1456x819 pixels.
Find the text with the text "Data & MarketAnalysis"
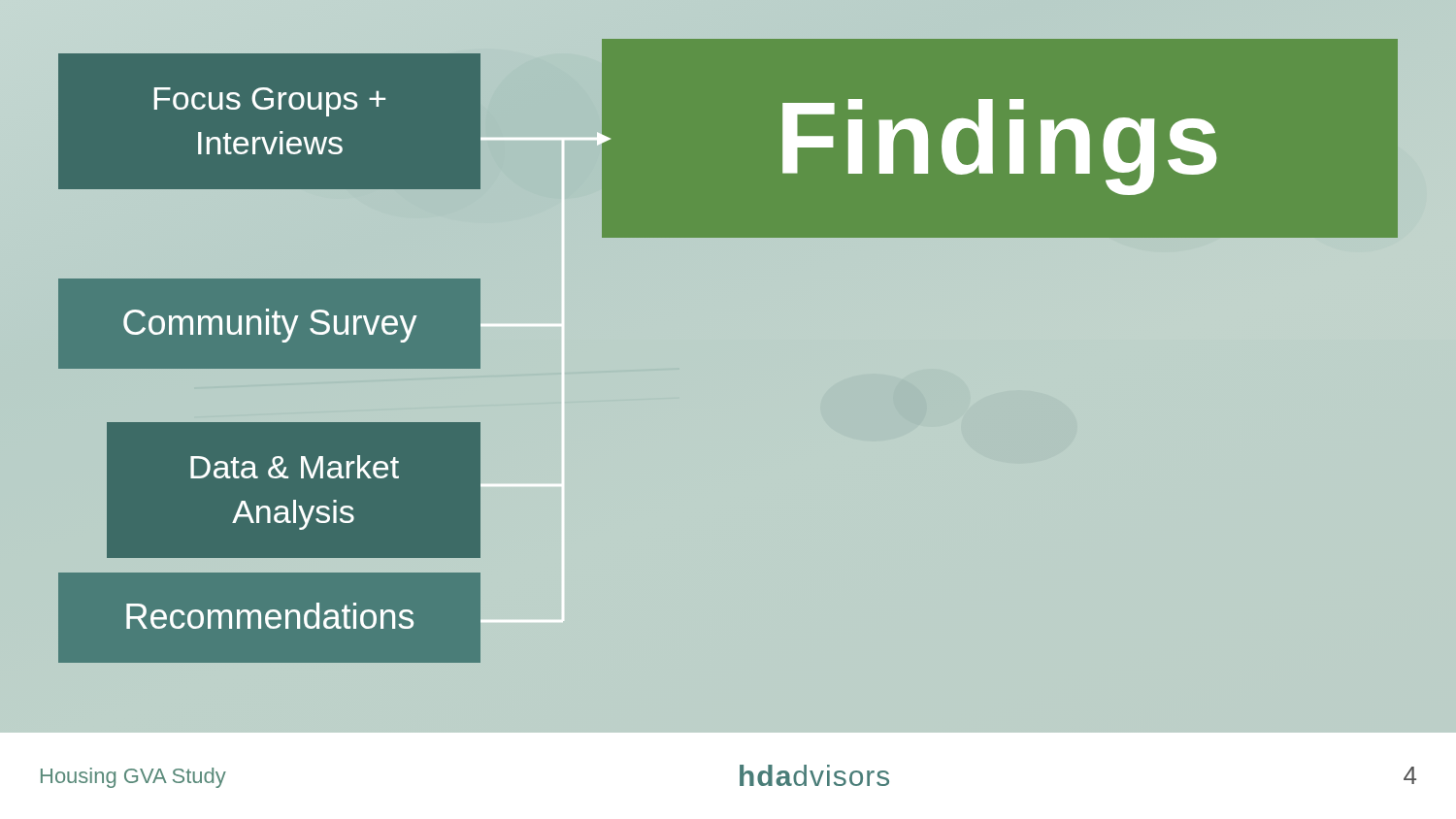(294, 489)
